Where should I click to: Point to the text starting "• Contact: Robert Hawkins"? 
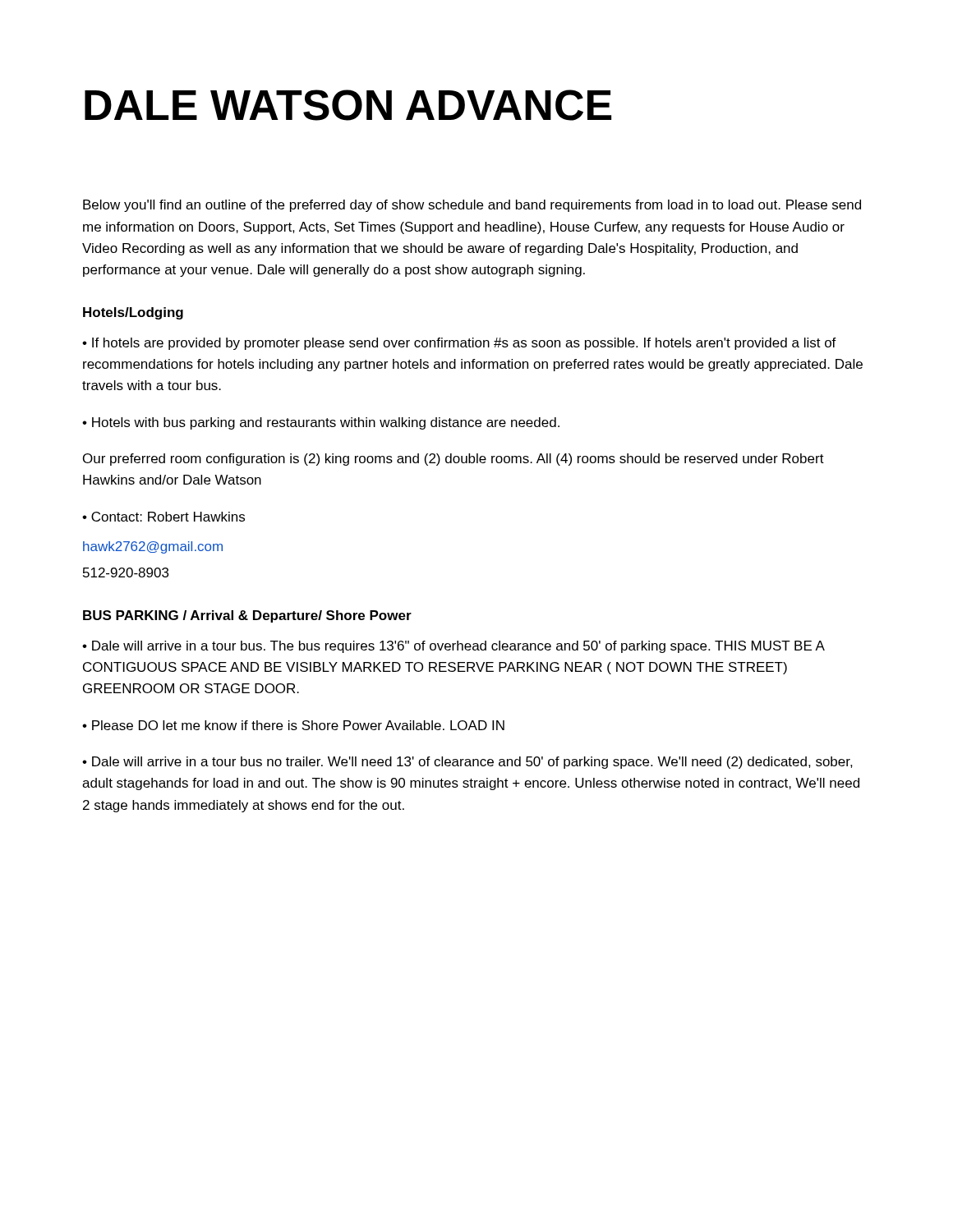tap(164, 517)
